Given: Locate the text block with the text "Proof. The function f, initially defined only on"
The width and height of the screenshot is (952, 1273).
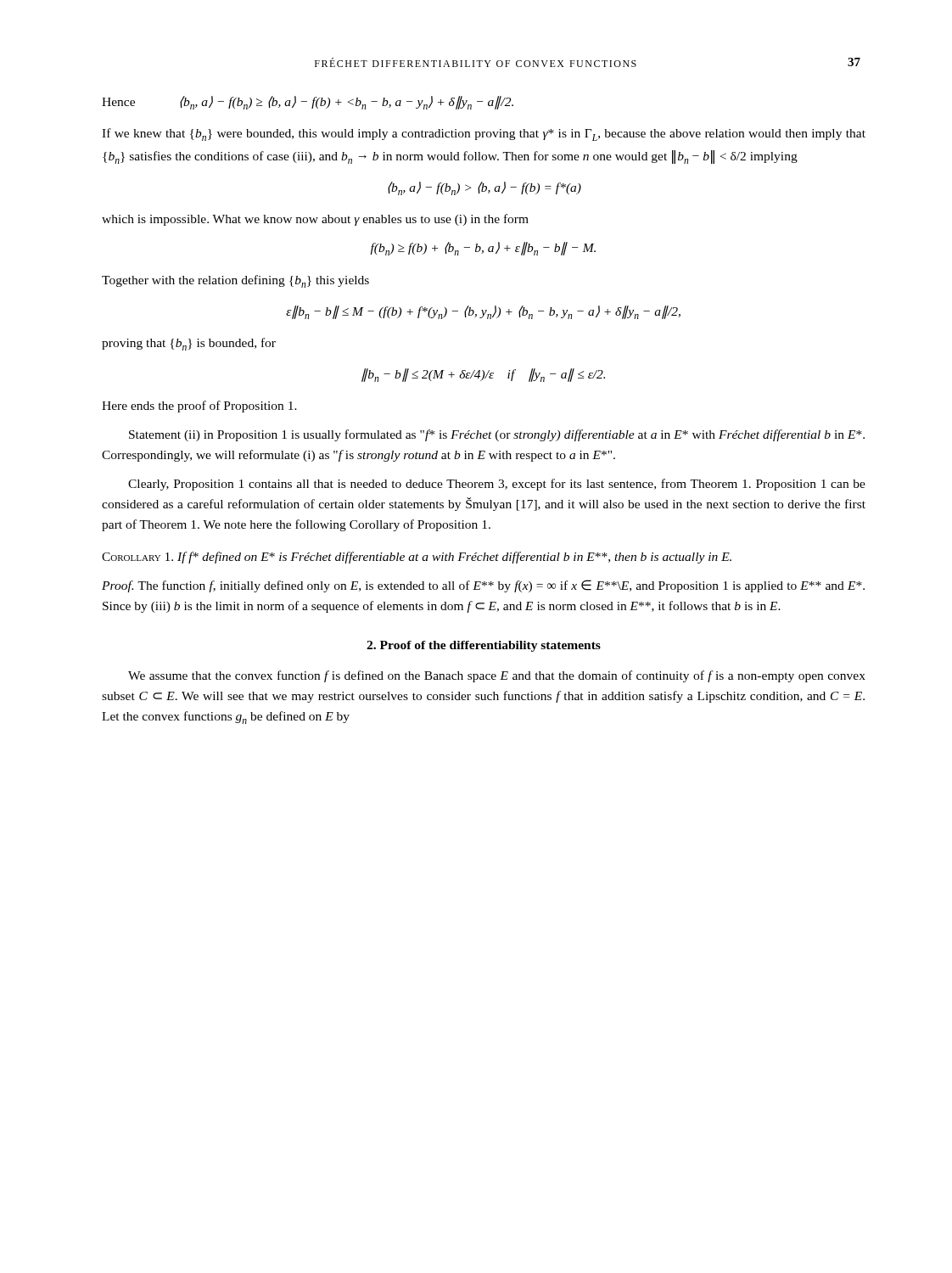Looking at the screenshot, I should 484,595.
